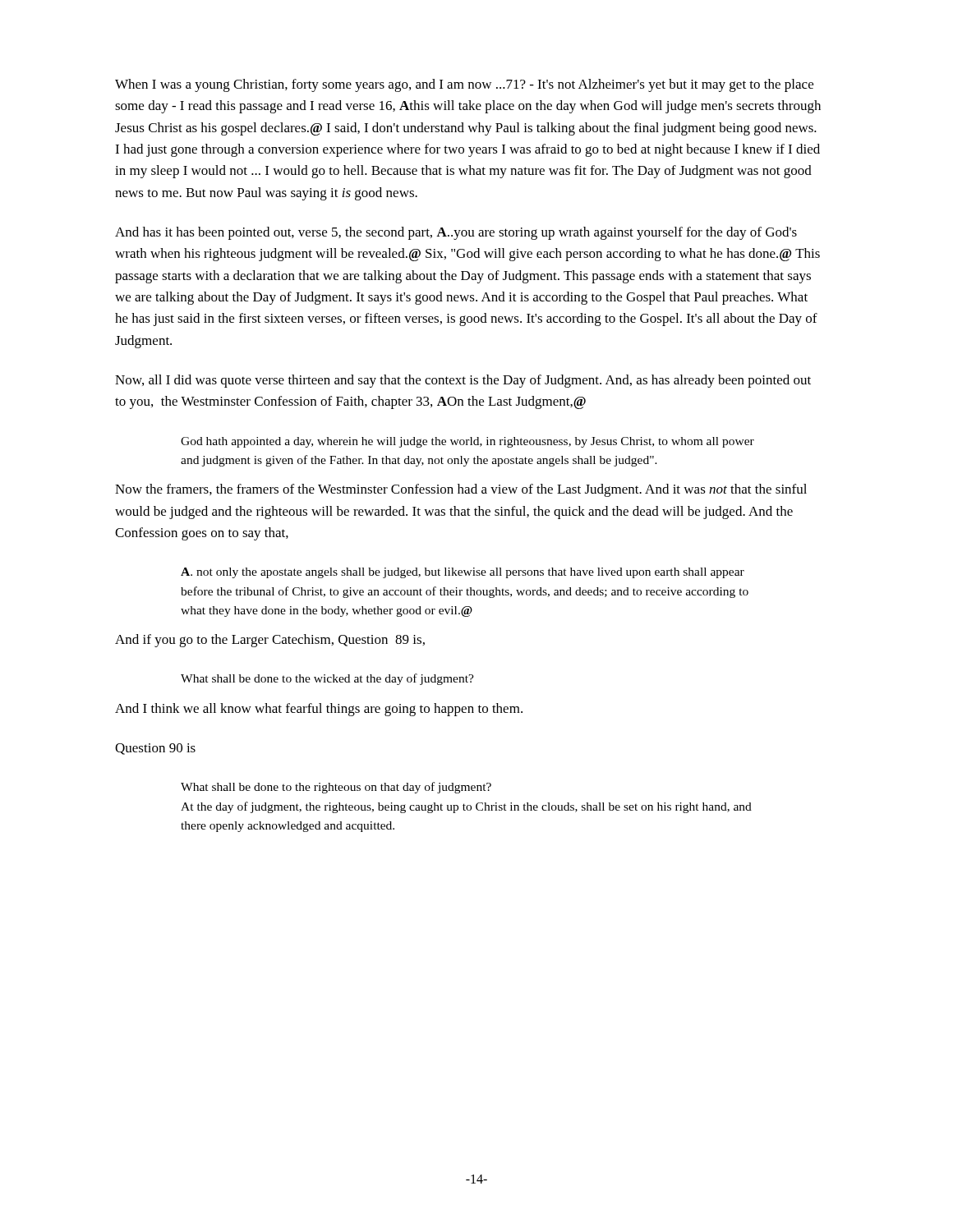Image resolution: width=953 pixels, height=1232 pixels.
Task: Locate the text containing "Question 90 is"
Action: 155,748
